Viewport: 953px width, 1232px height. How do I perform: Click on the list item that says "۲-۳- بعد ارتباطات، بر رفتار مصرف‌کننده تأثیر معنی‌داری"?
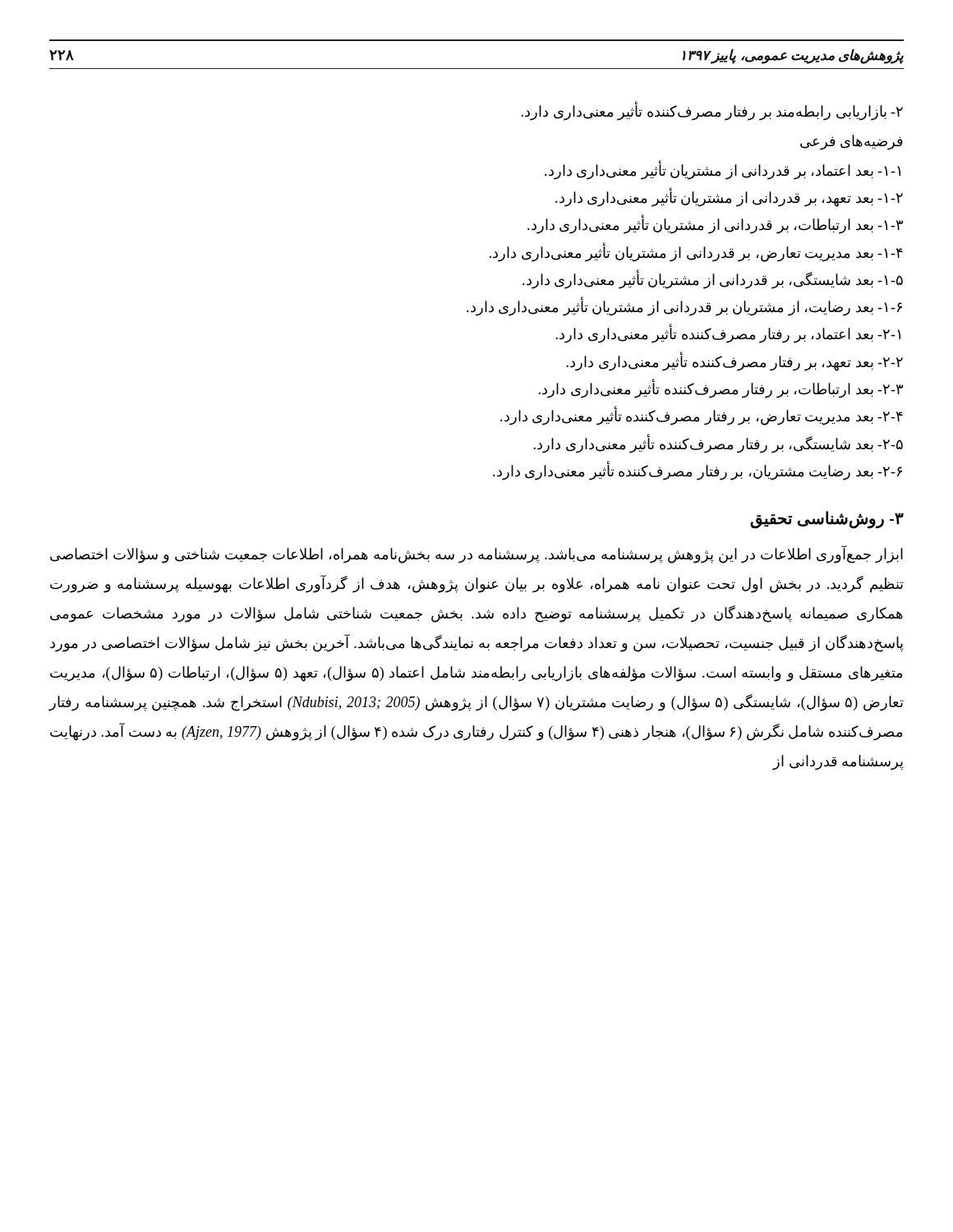click(x=721, y=389)
